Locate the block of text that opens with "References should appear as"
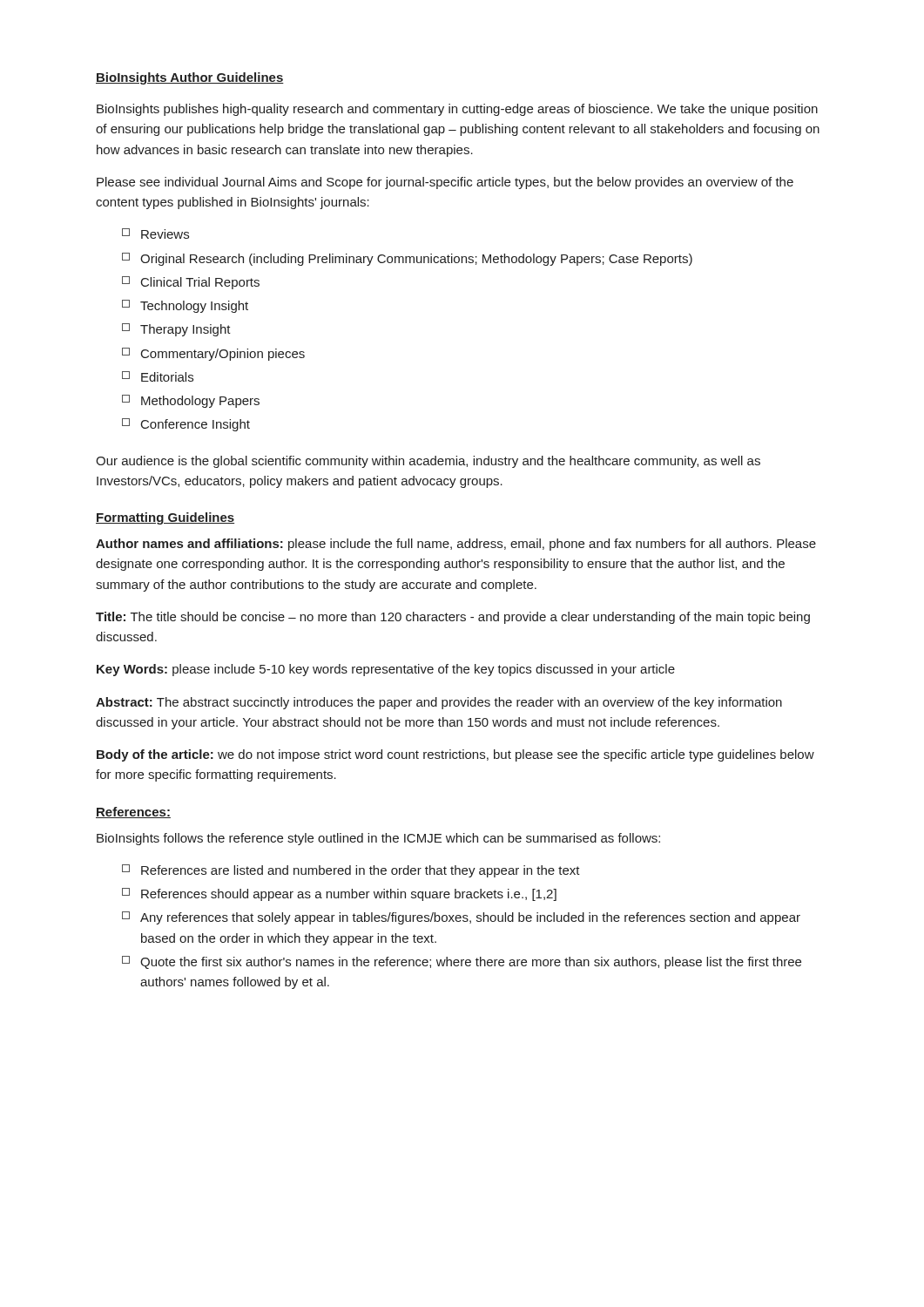 pos(475,894)
